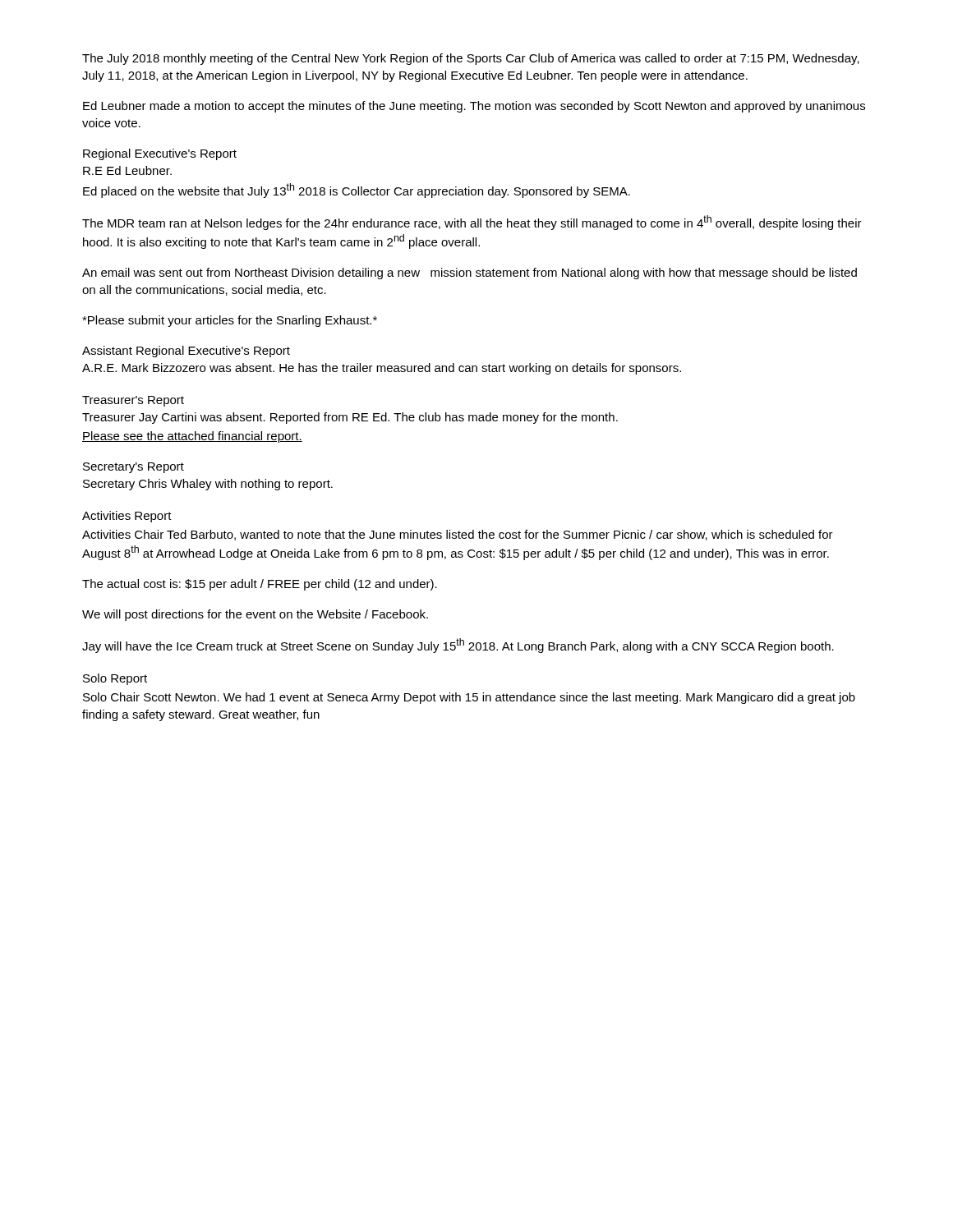953x1232 pixels.
Task: Locate the text block with the text "Please see the"
Action: click(x=192, y=436)
